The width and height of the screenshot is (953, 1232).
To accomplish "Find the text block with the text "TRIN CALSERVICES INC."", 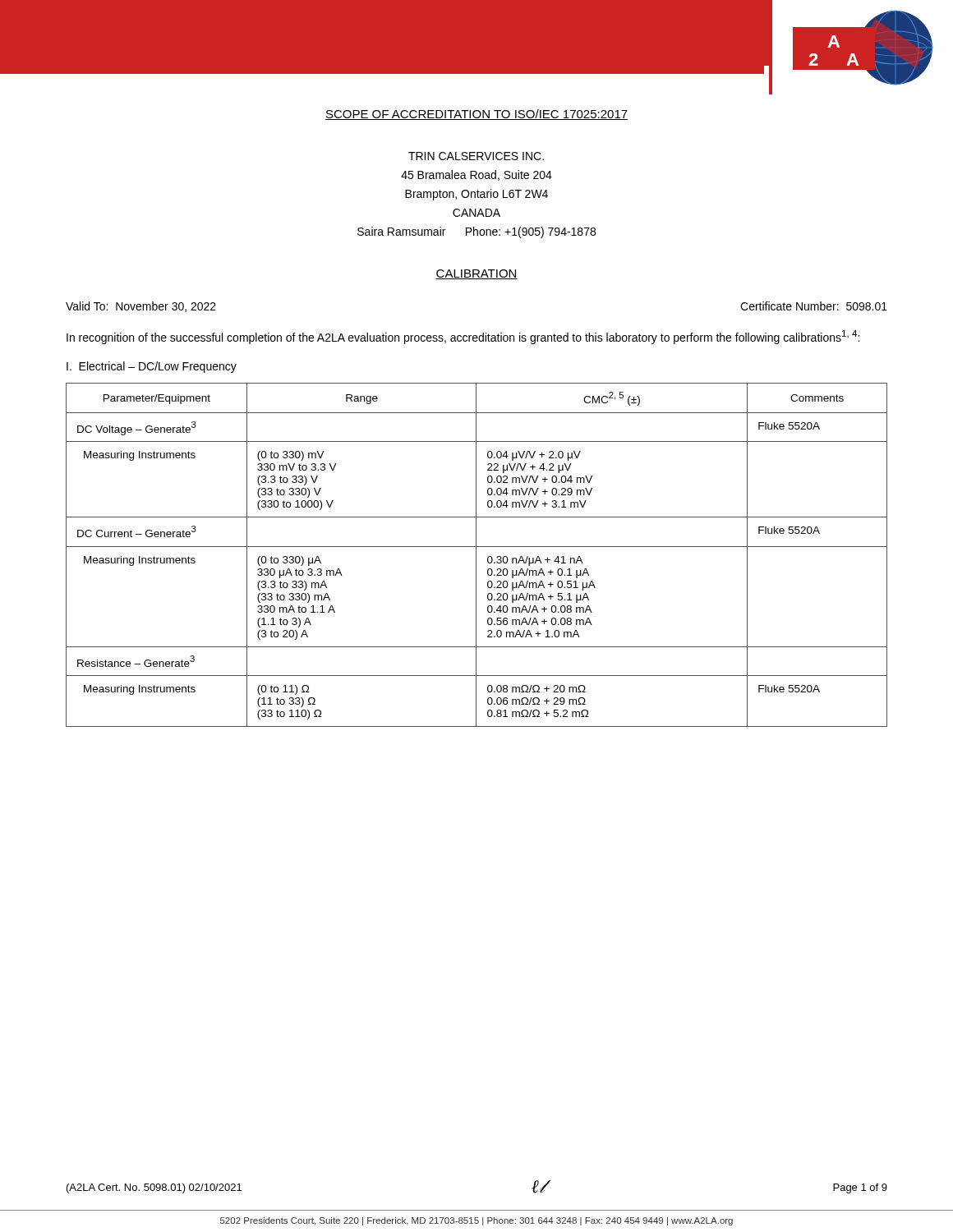I will [476, 194].
